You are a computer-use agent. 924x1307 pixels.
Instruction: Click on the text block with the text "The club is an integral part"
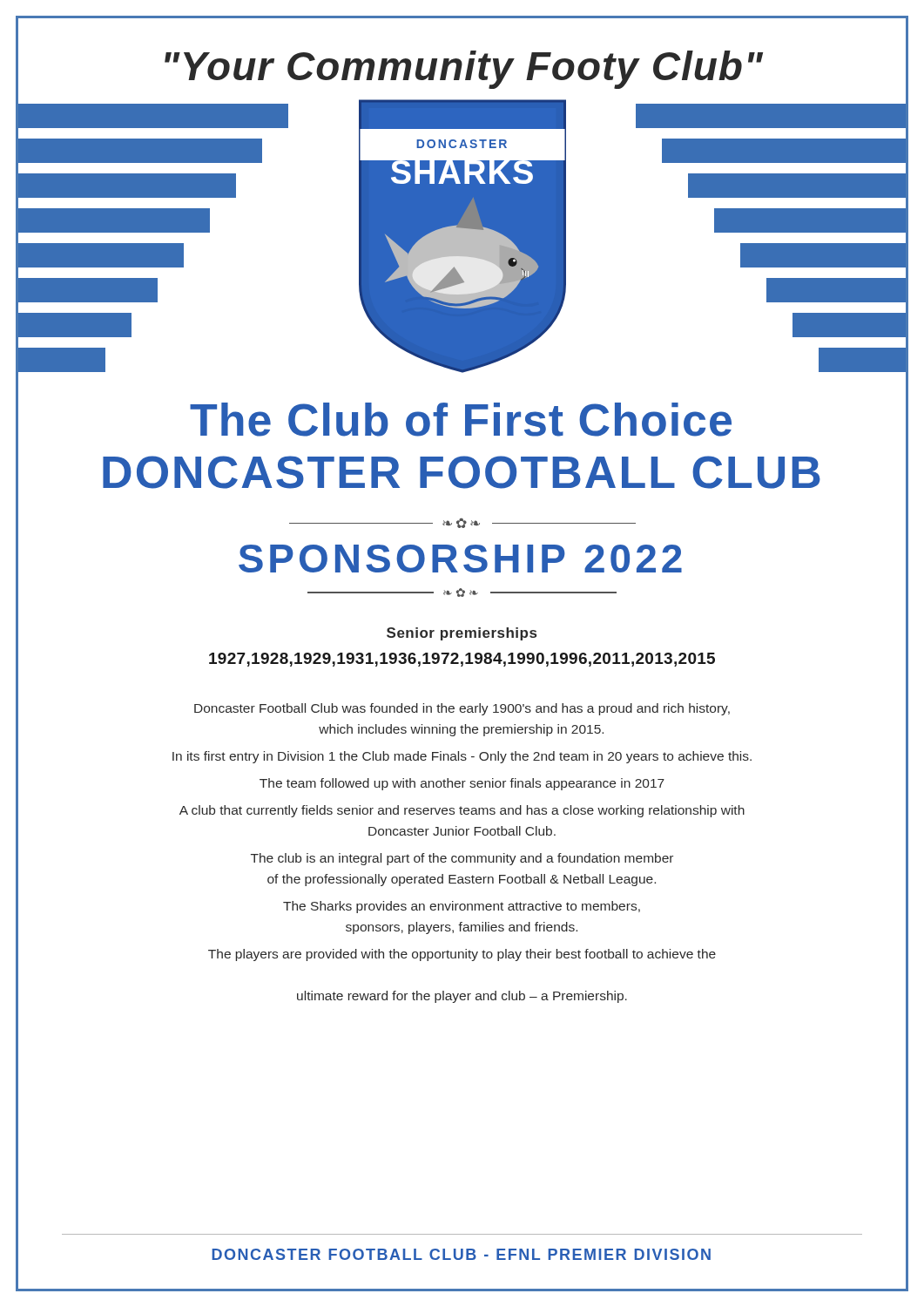[x=462, y=868]
